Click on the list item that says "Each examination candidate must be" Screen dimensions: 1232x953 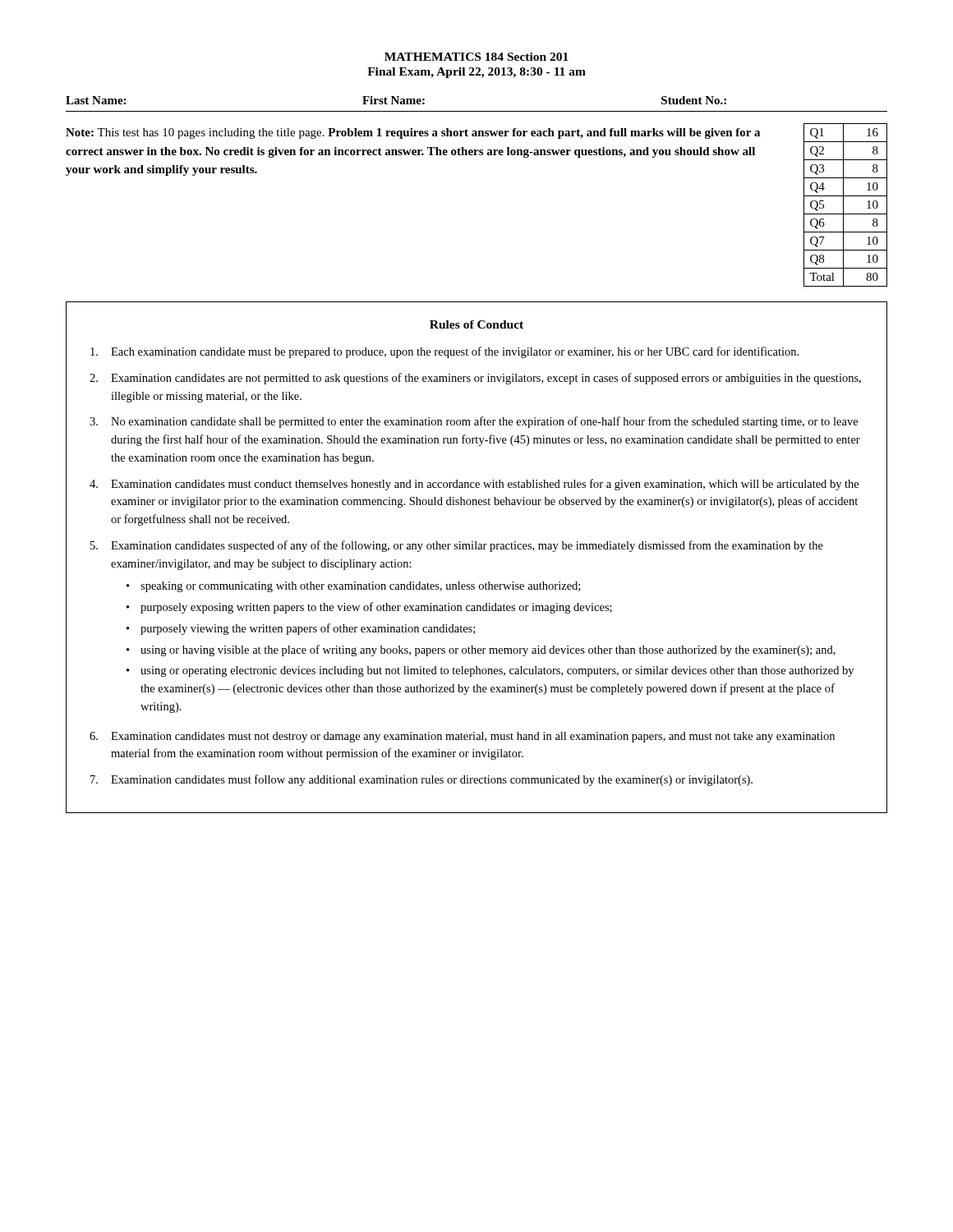(476, 352)
